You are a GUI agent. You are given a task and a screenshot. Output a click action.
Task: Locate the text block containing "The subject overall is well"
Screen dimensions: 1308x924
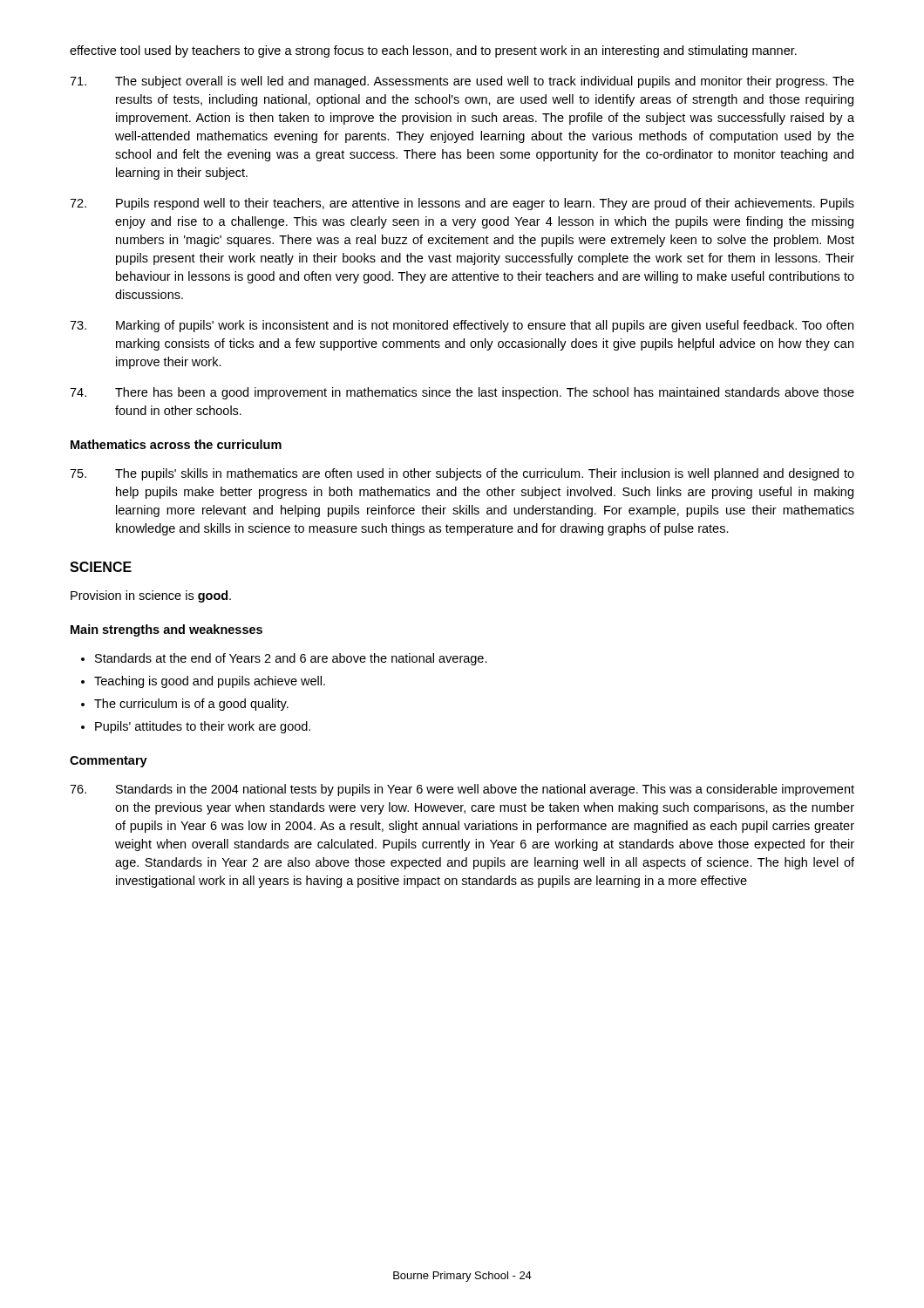coord(462,127)
